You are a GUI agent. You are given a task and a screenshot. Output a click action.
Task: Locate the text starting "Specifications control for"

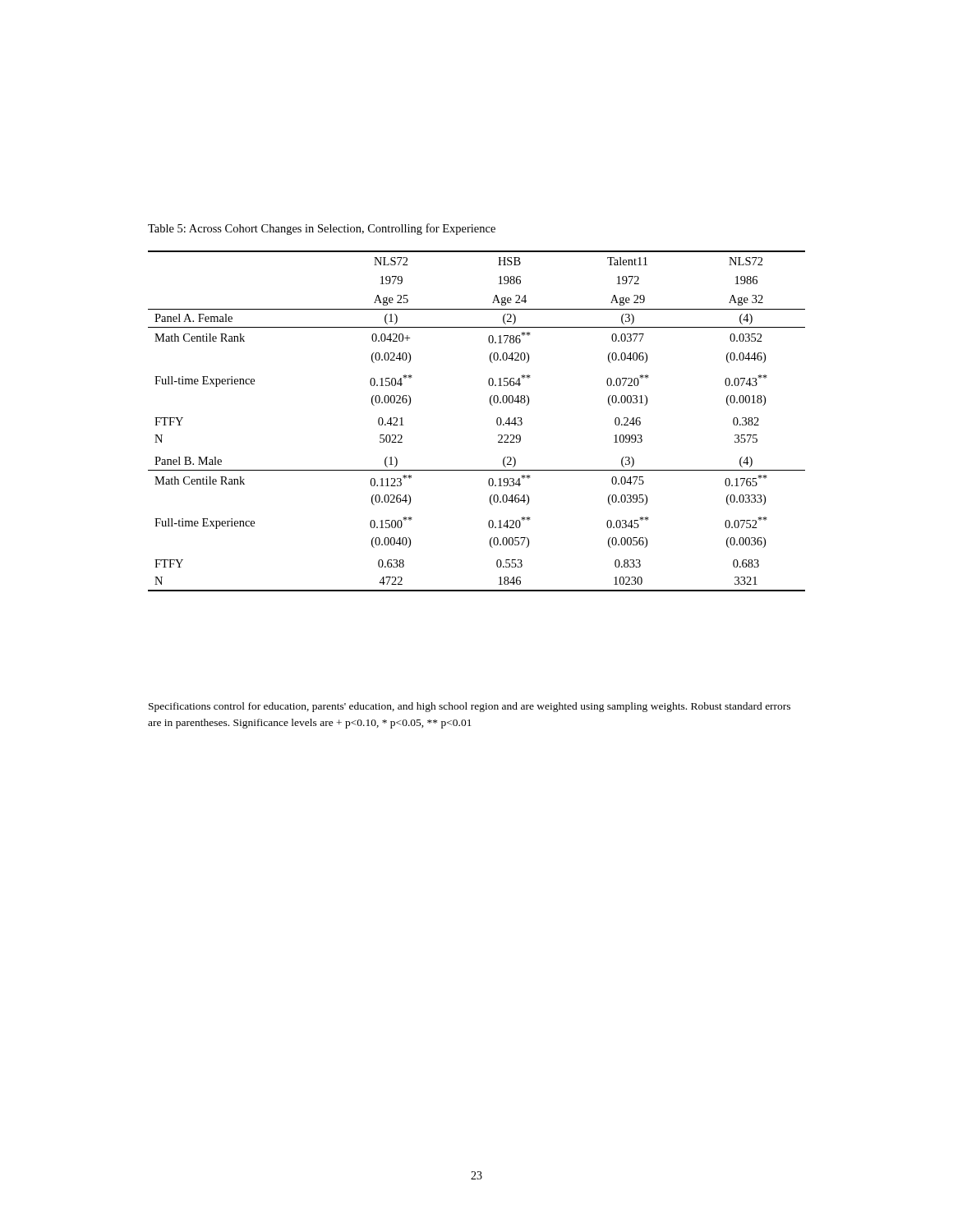coord(469,714)
